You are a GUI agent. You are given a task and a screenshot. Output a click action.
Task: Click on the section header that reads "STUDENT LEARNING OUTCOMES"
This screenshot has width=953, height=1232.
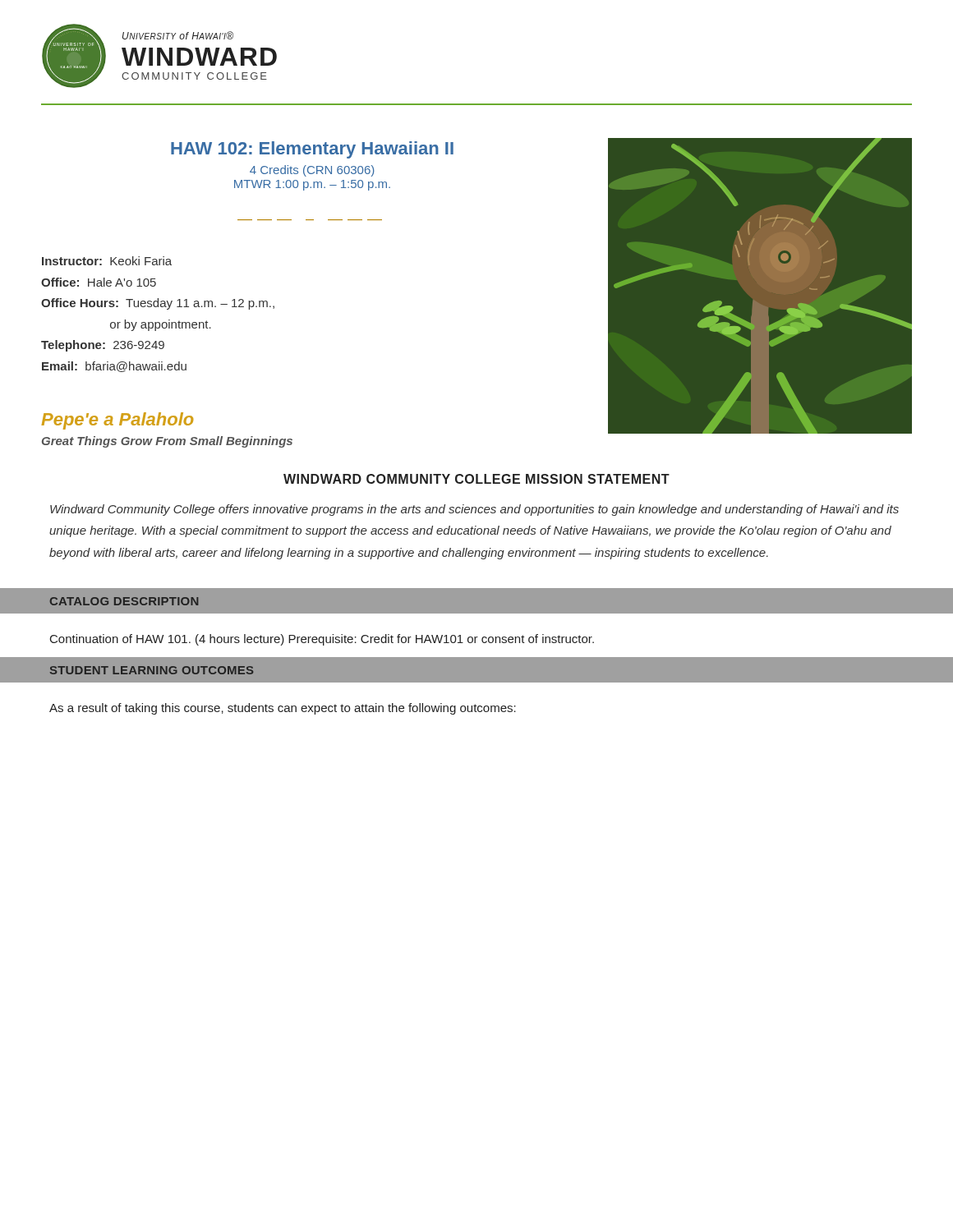pos(152,670)
